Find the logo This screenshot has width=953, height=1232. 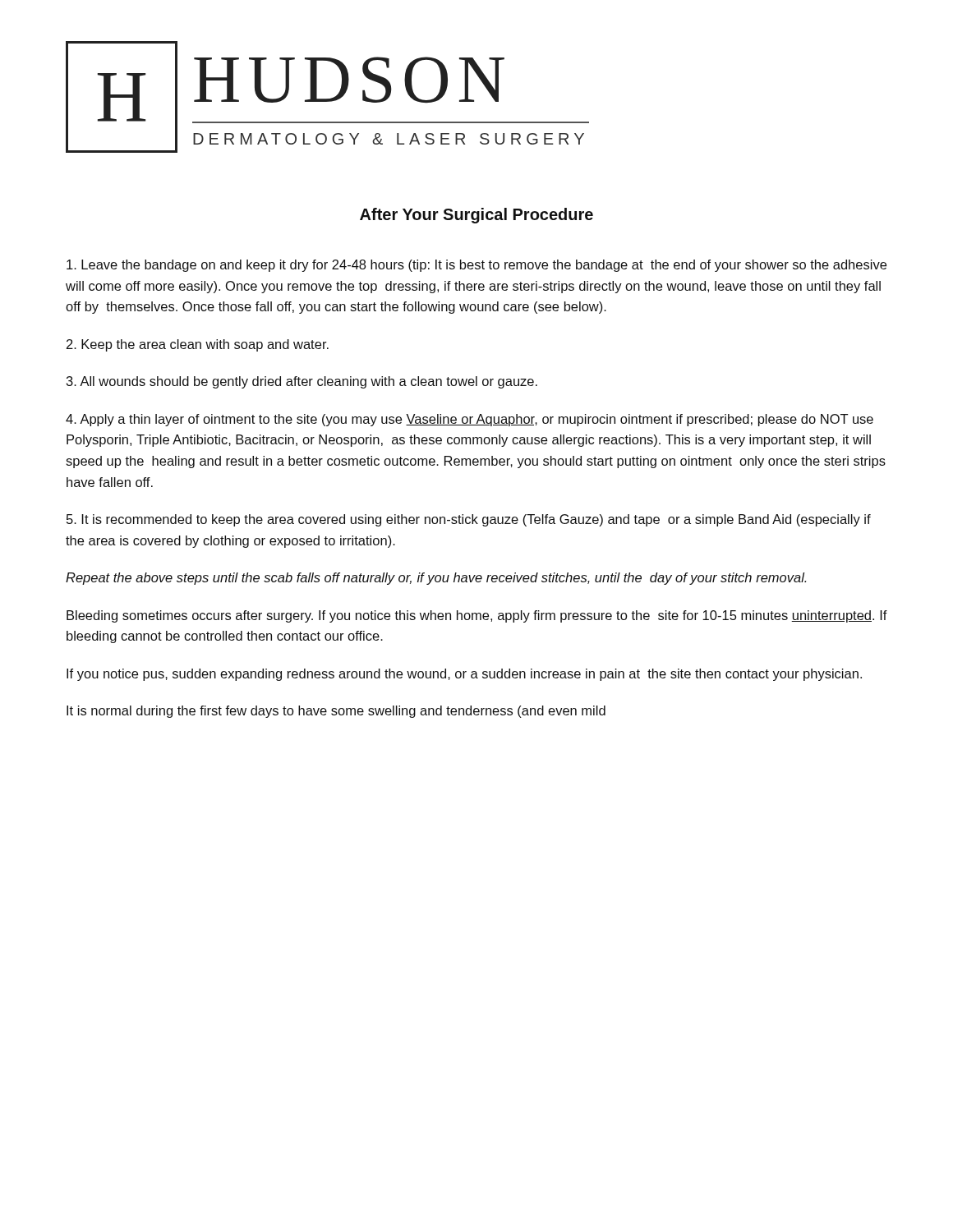(x=327, y=97)
